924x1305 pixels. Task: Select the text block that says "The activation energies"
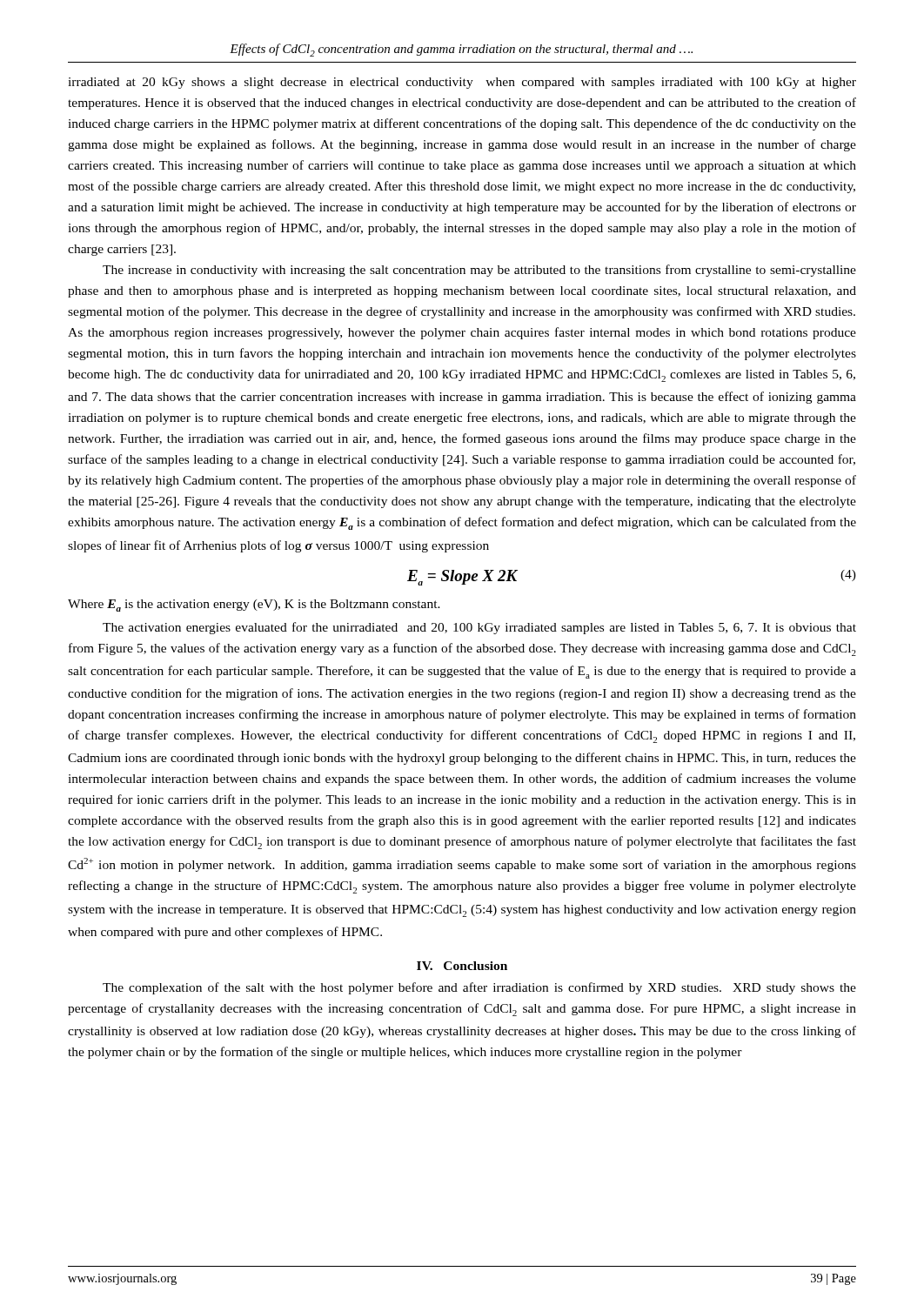(462, 779)
